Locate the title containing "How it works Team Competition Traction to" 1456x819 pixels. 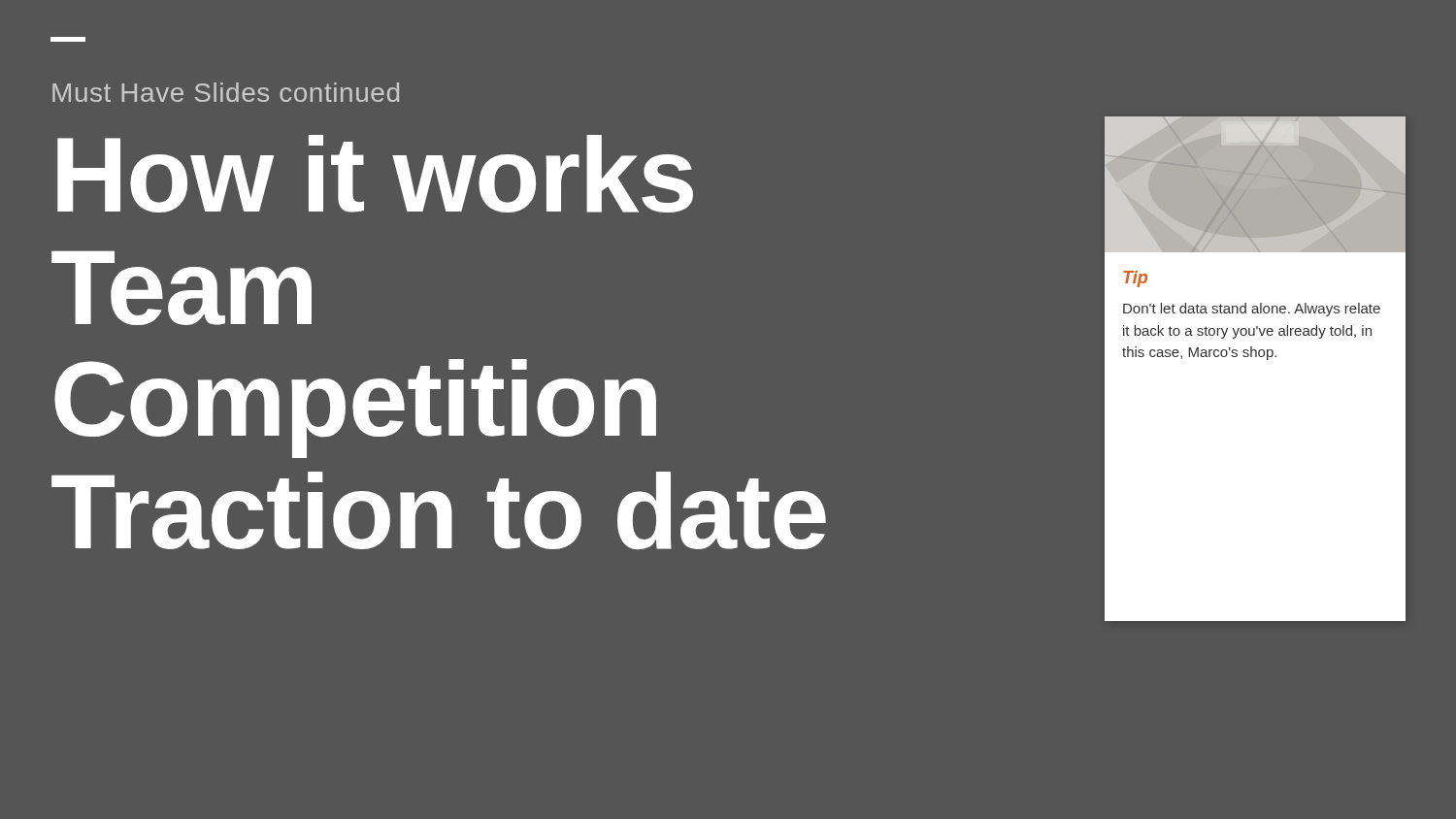[439, 343]
